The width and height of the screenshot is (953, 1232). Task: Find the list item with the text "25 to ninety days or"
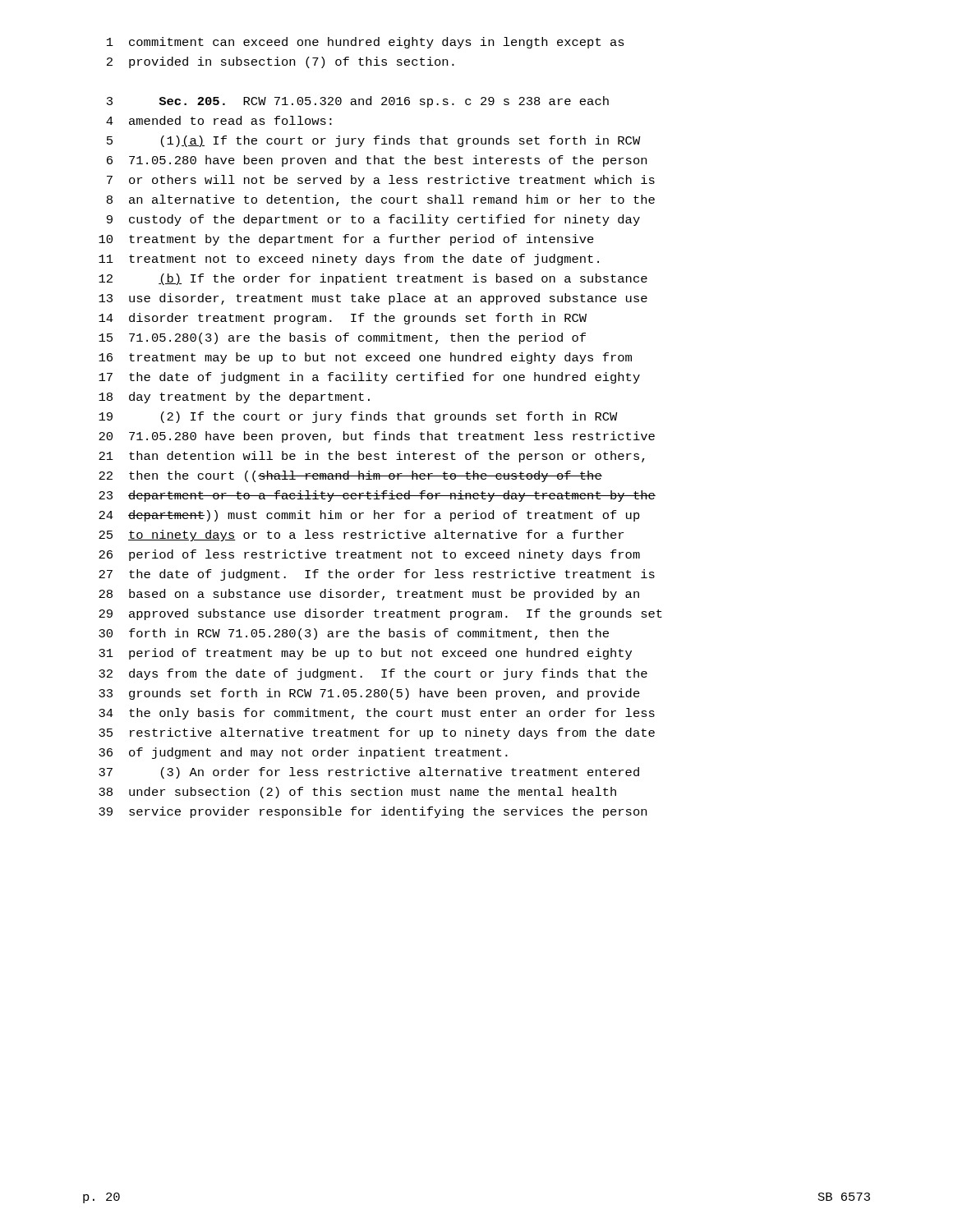[x=485, y=536]
